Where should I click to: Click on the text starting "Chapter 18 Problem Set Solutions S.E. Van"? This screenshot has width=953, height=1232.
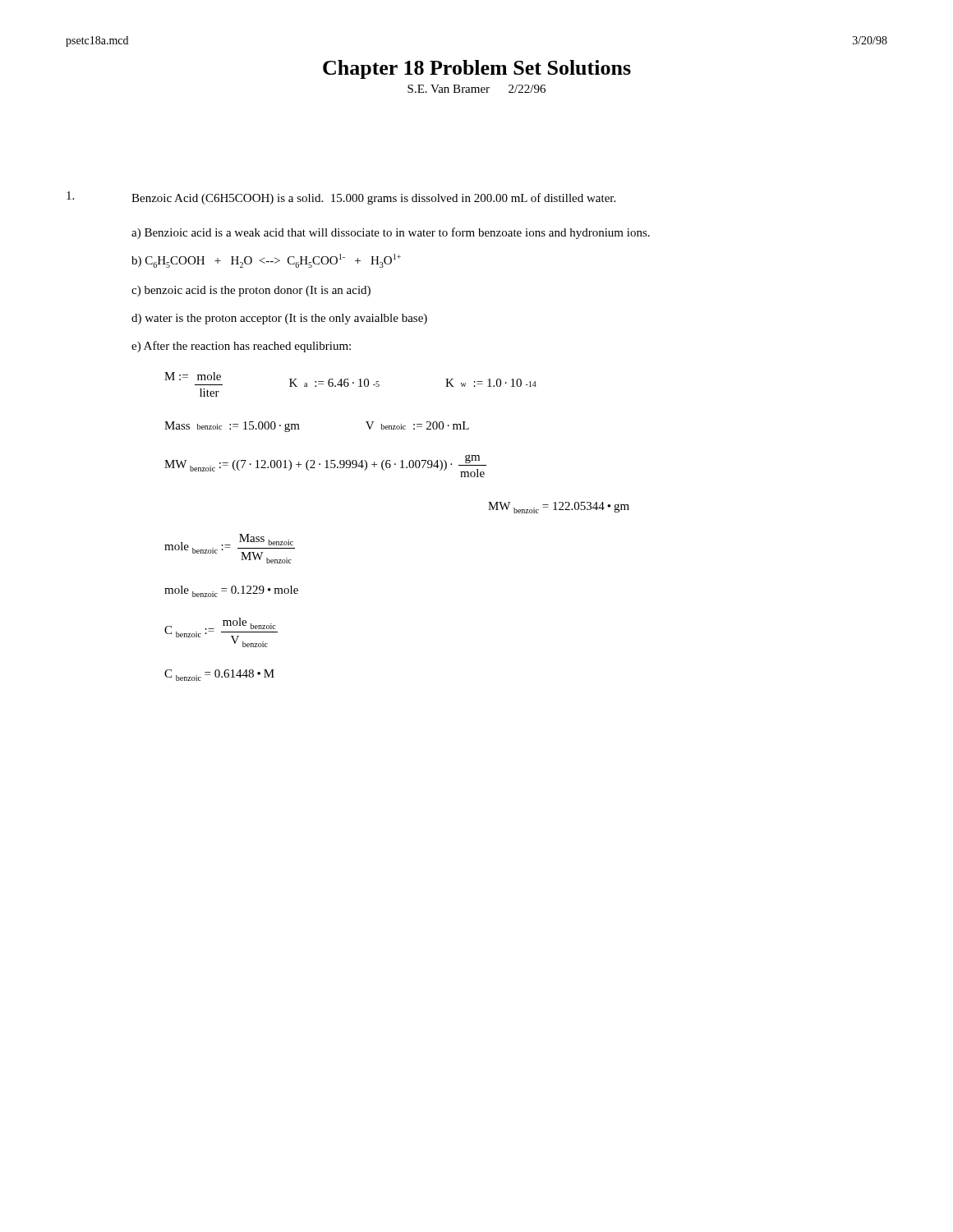[476, 76]
